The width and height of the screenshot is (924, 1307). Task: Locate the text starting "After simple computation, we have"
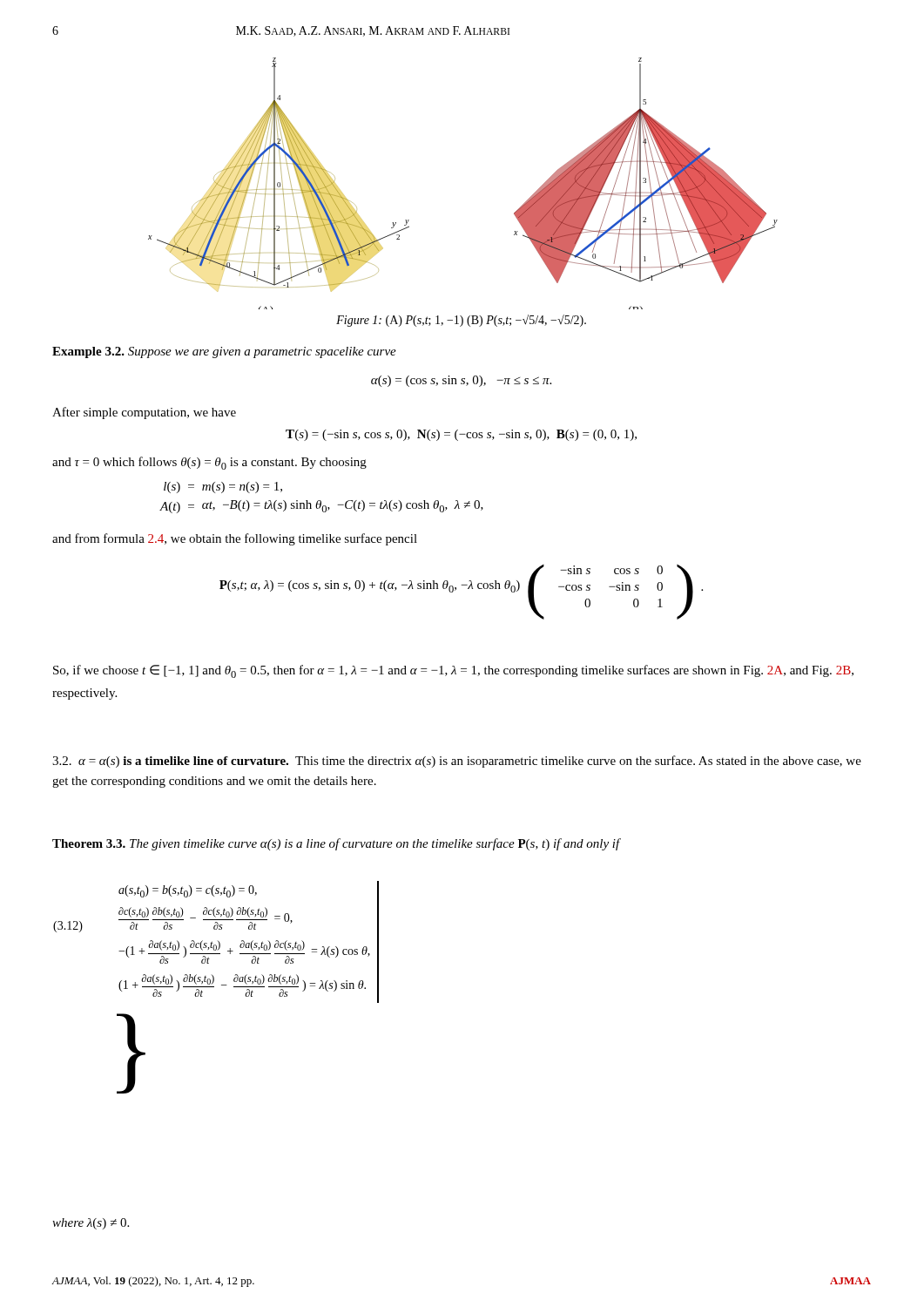coord(144,412)
